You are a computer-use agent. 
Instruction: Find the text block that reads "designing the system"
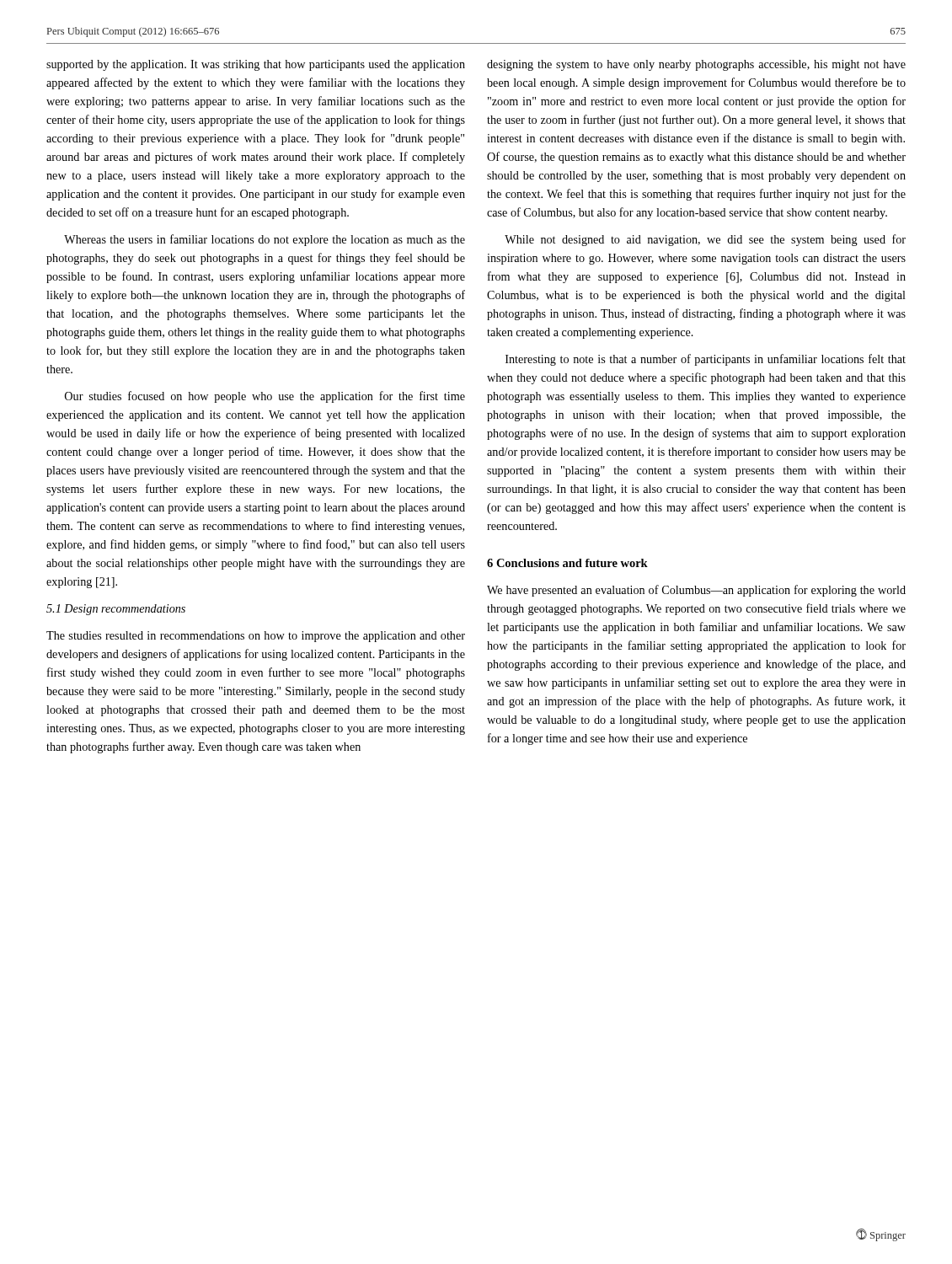(696, 138)
